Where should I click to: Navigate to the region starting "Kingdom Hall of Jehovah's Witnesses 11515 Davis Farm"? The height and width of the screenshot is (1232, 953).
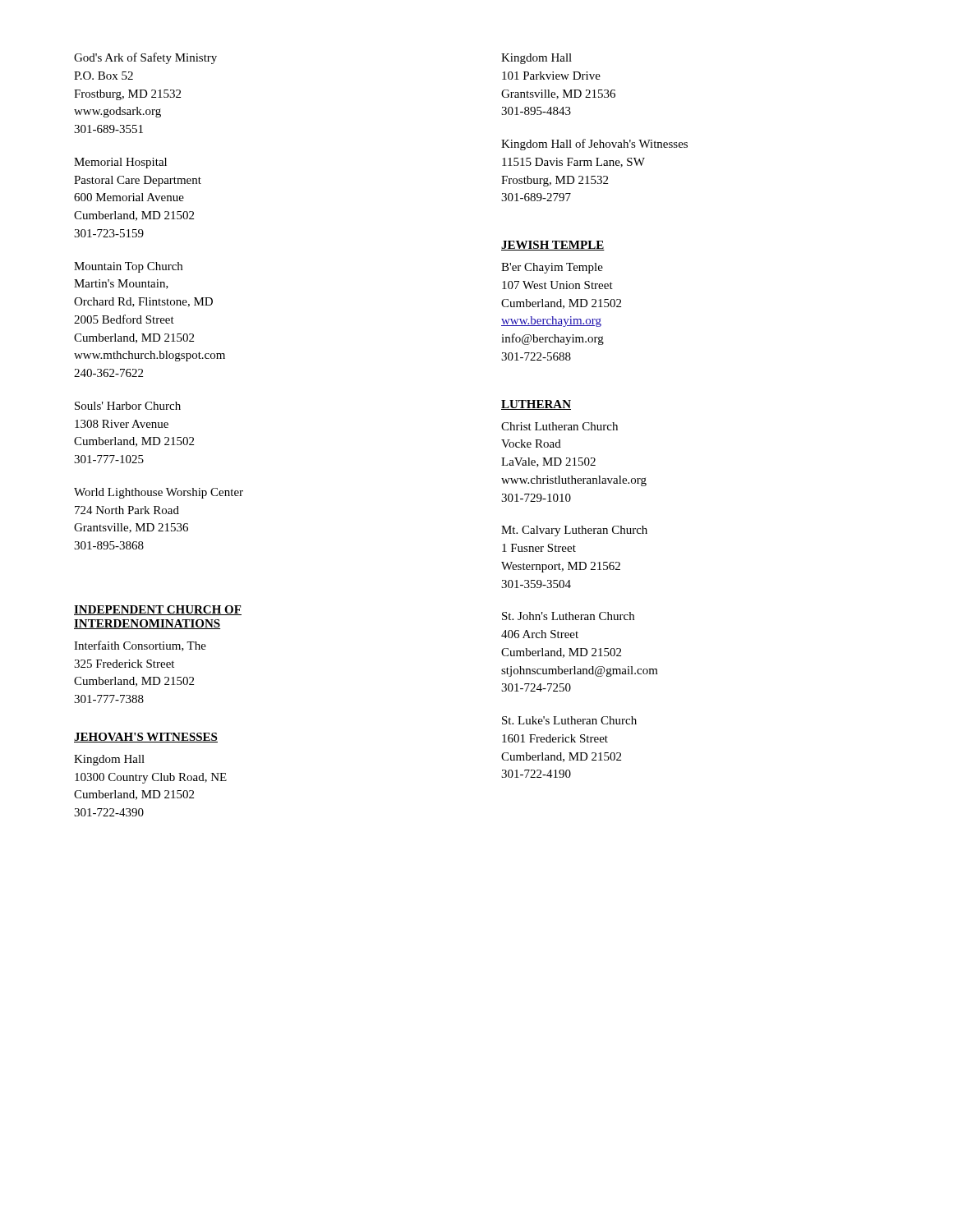pyautogui.click(x=595, y=171)
